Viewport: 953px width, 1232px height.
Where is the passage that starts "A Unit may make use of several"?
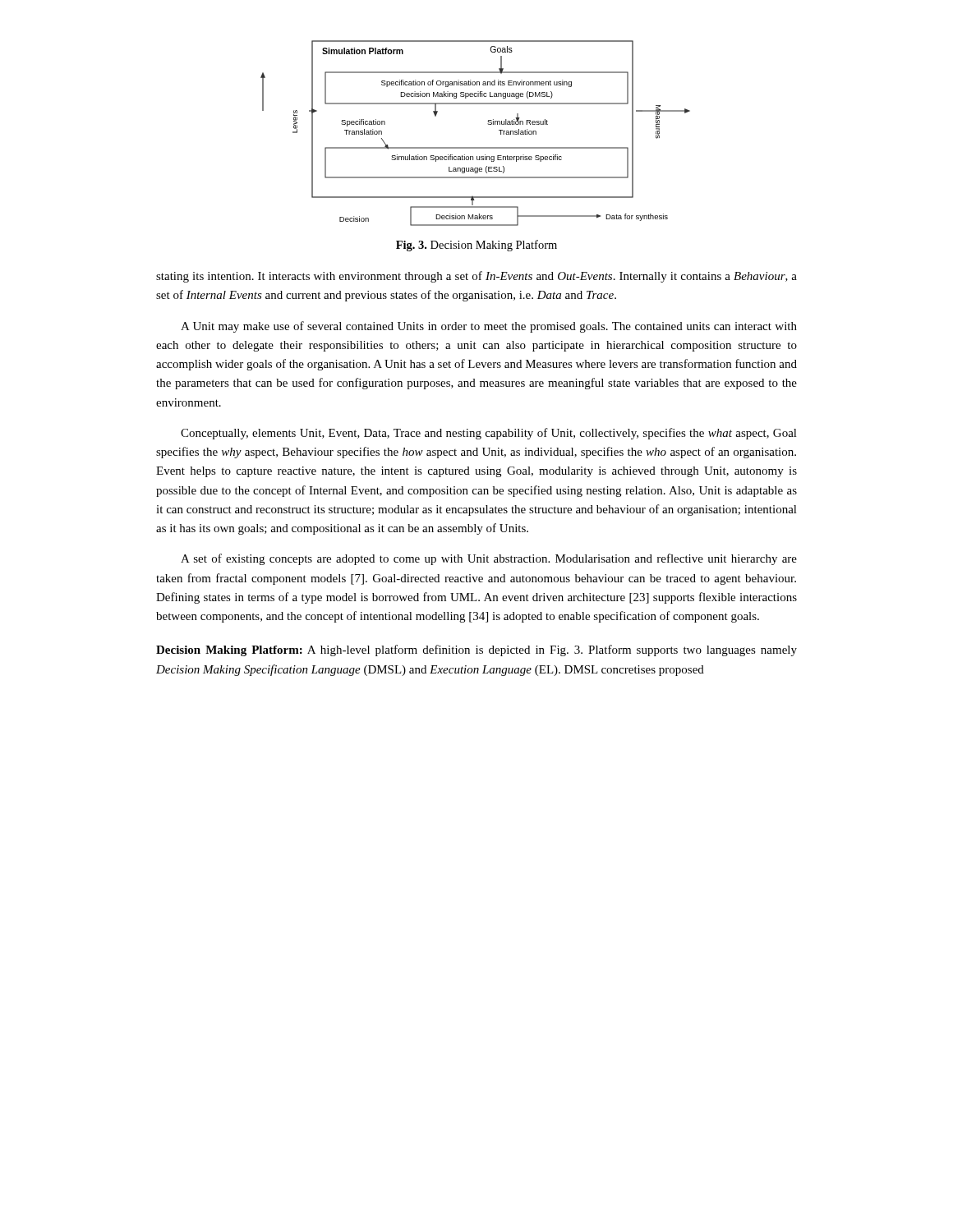coord(476,364)
